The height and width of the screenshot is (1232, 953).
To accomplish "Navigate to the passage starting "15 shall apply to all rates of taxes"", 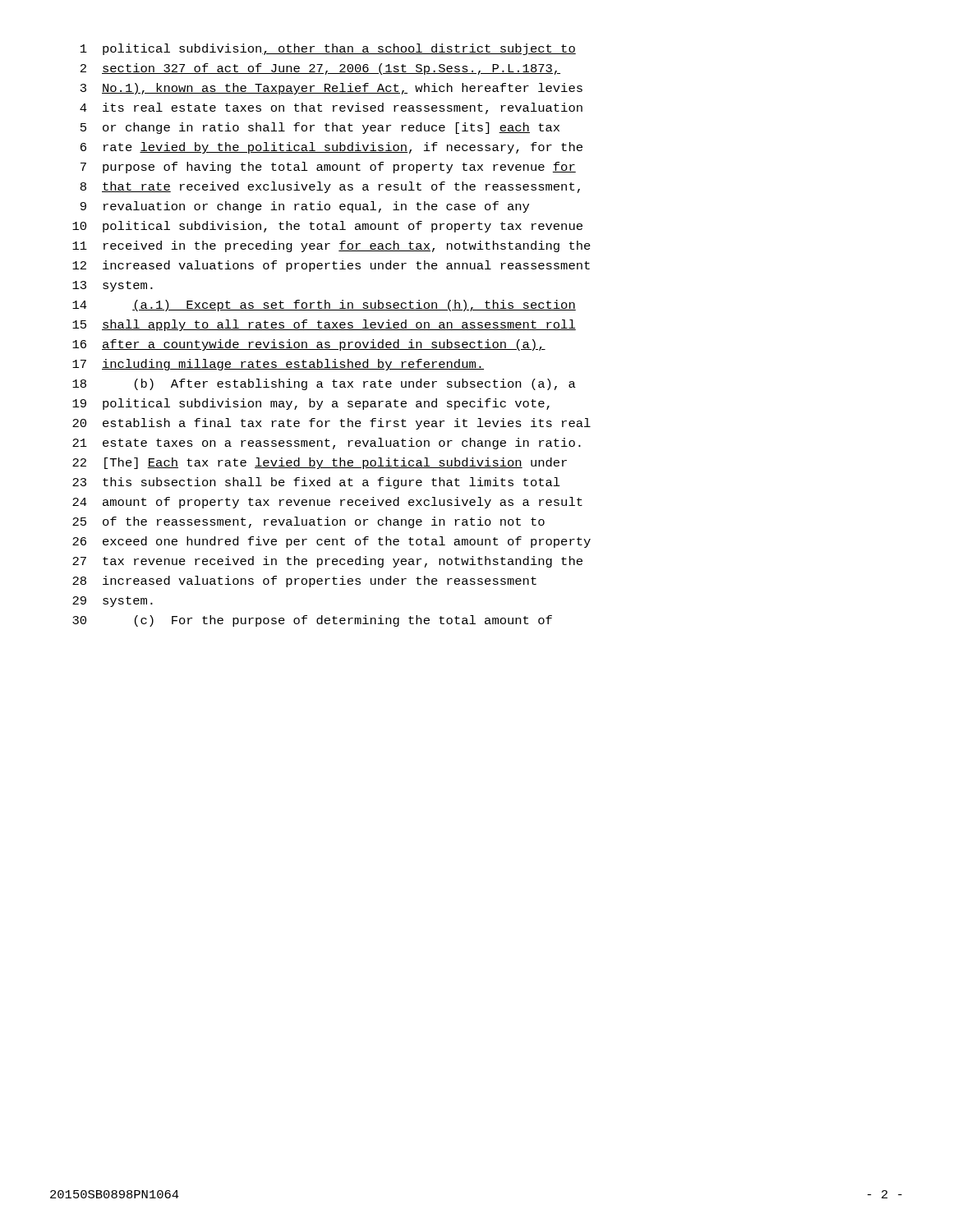I will tap(312, 325).
